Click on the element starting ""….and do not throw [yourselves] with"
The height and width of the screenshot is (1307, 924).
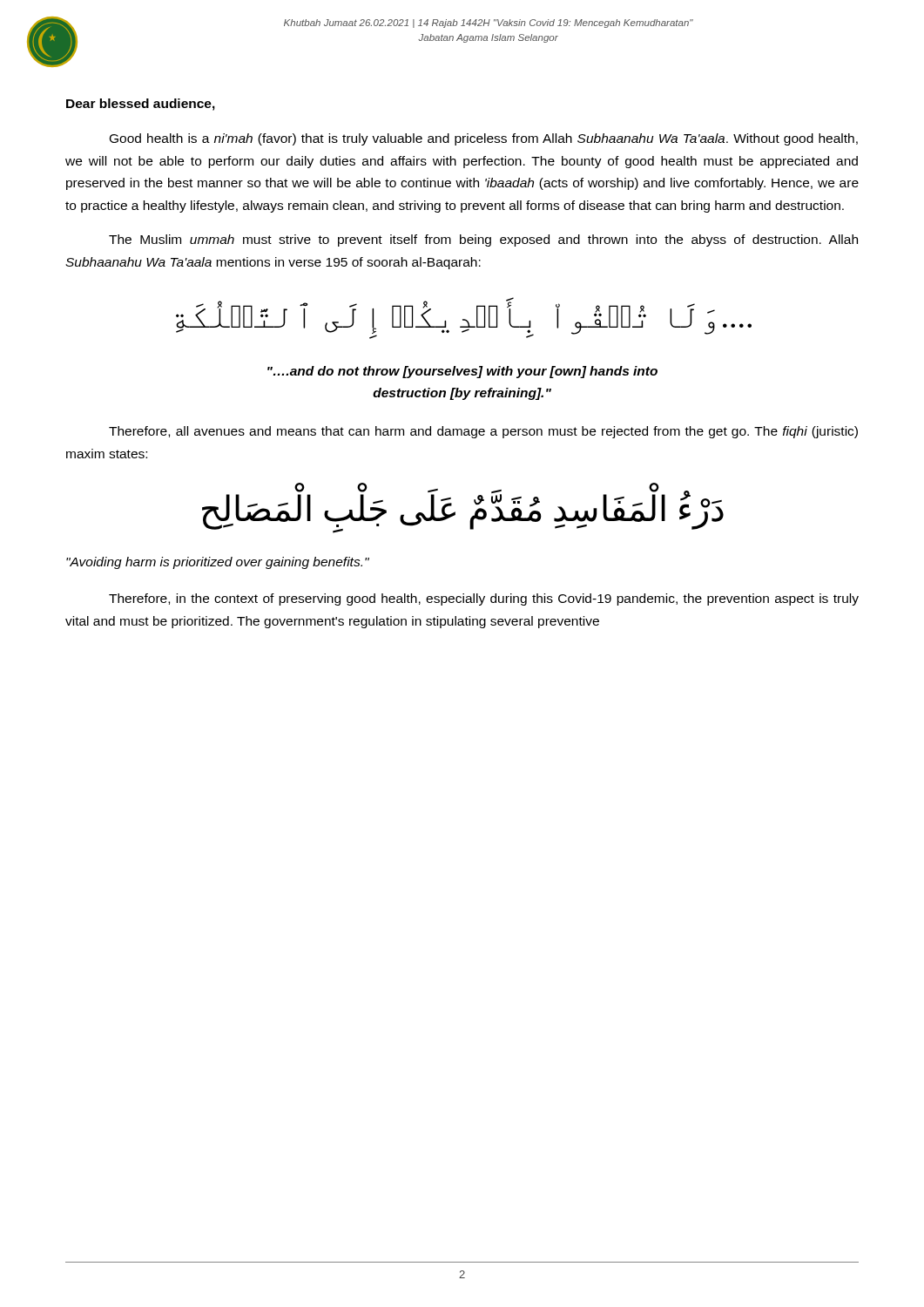click(462, 382)
